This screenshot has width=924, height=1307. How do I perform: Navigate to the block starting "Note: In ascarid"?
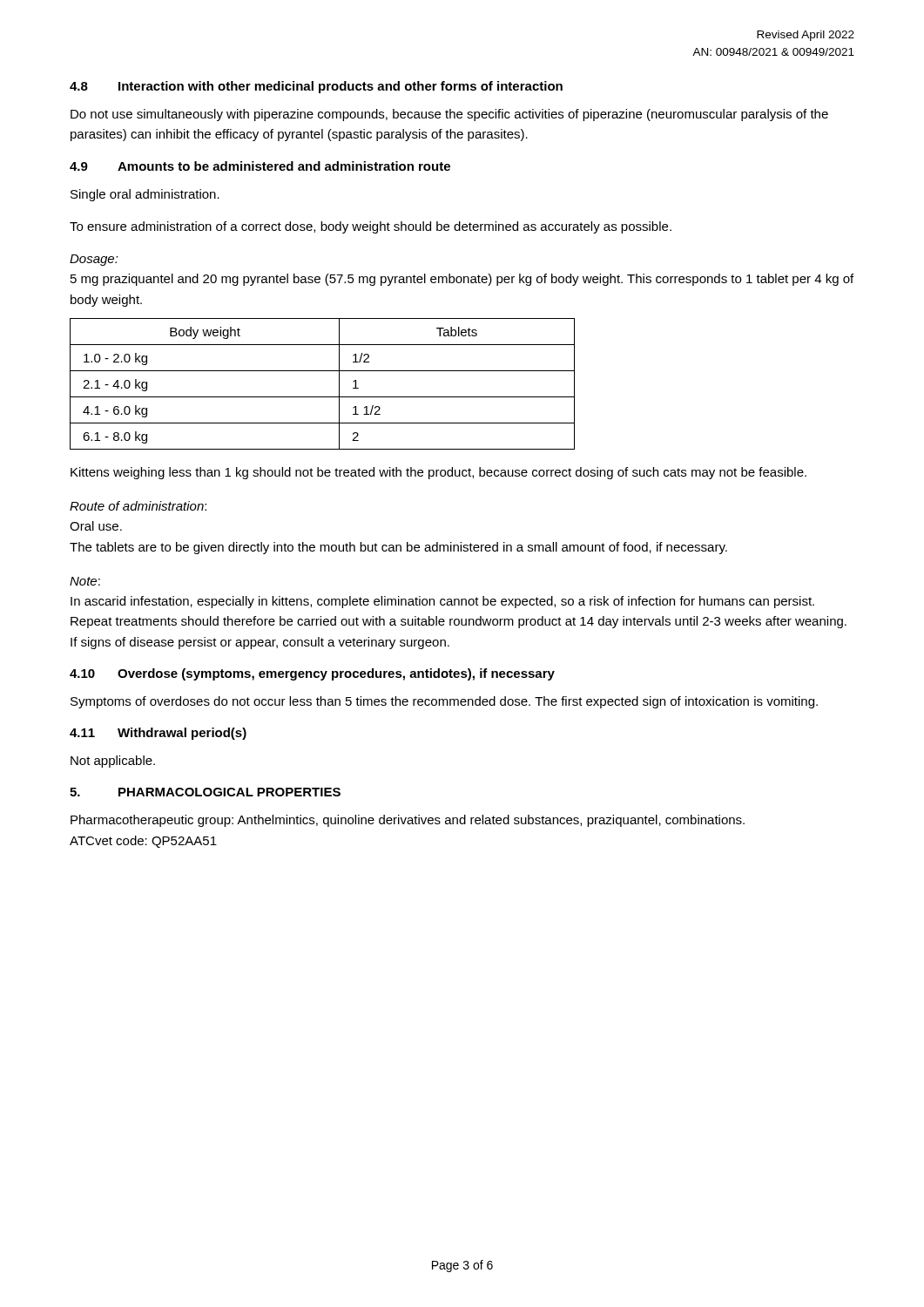[459, 611]
